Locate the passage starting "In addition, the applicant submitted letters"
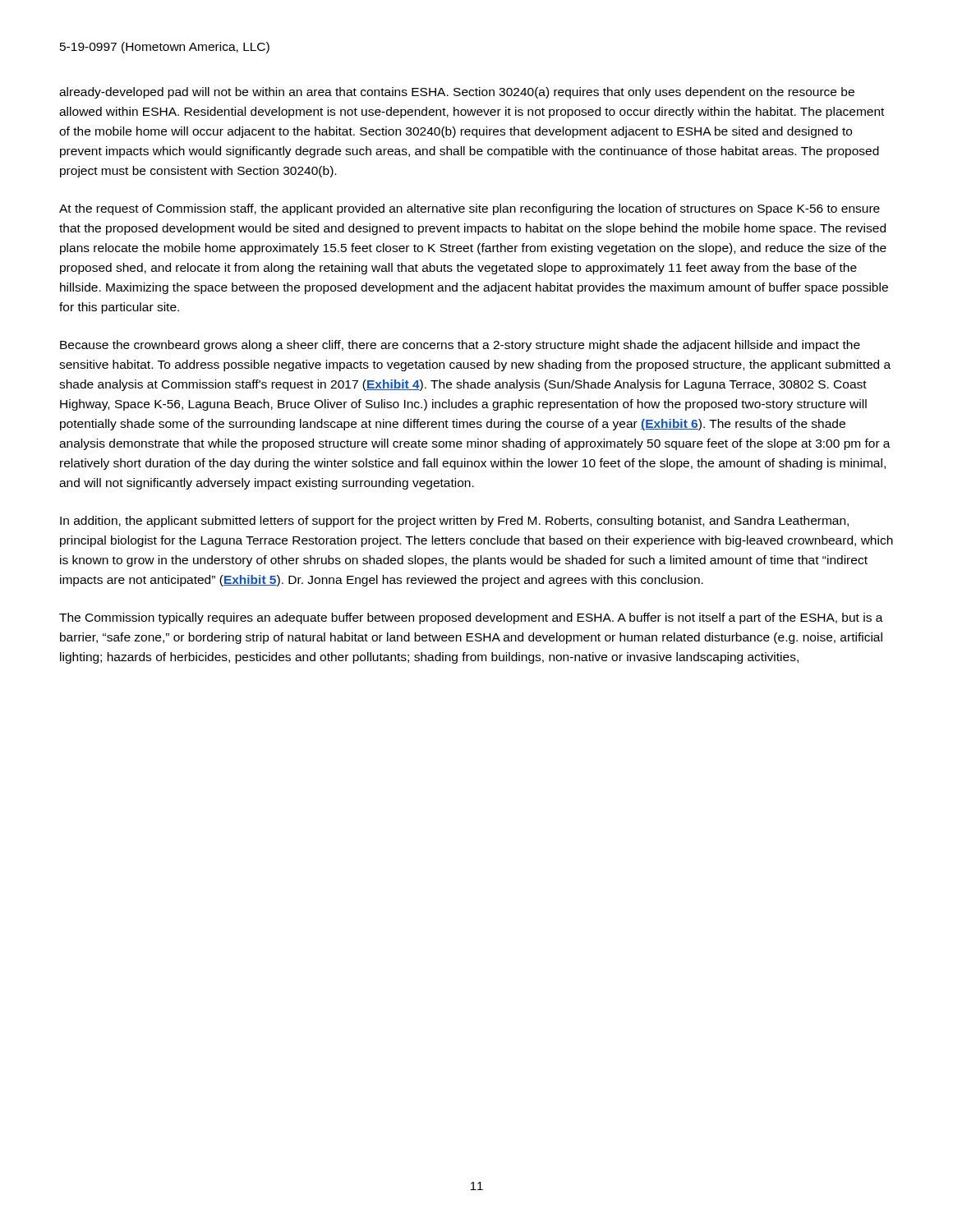 pyautogui.click(x=476, y=550)
